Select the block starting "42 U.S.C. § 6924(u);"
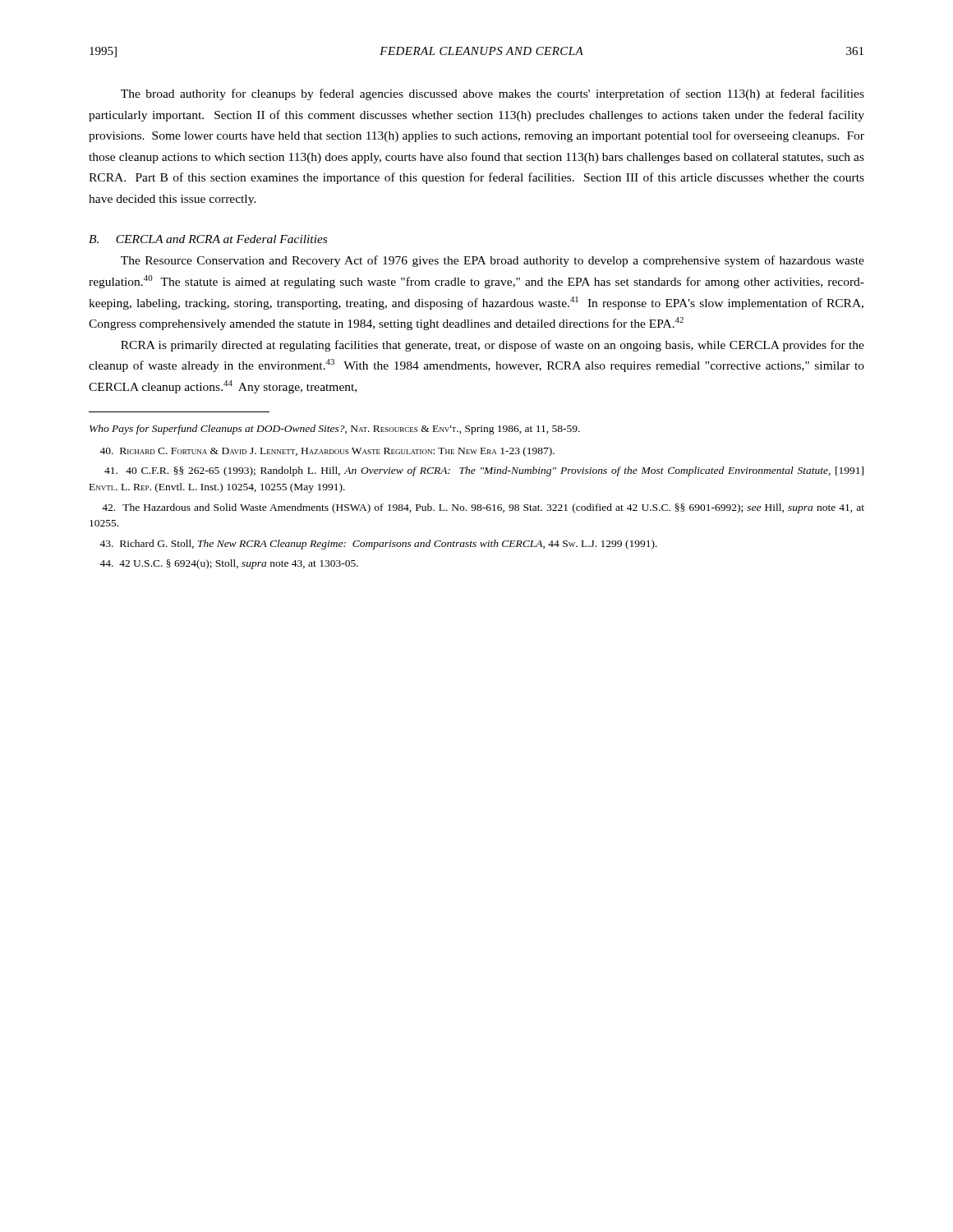 (224, 563)
